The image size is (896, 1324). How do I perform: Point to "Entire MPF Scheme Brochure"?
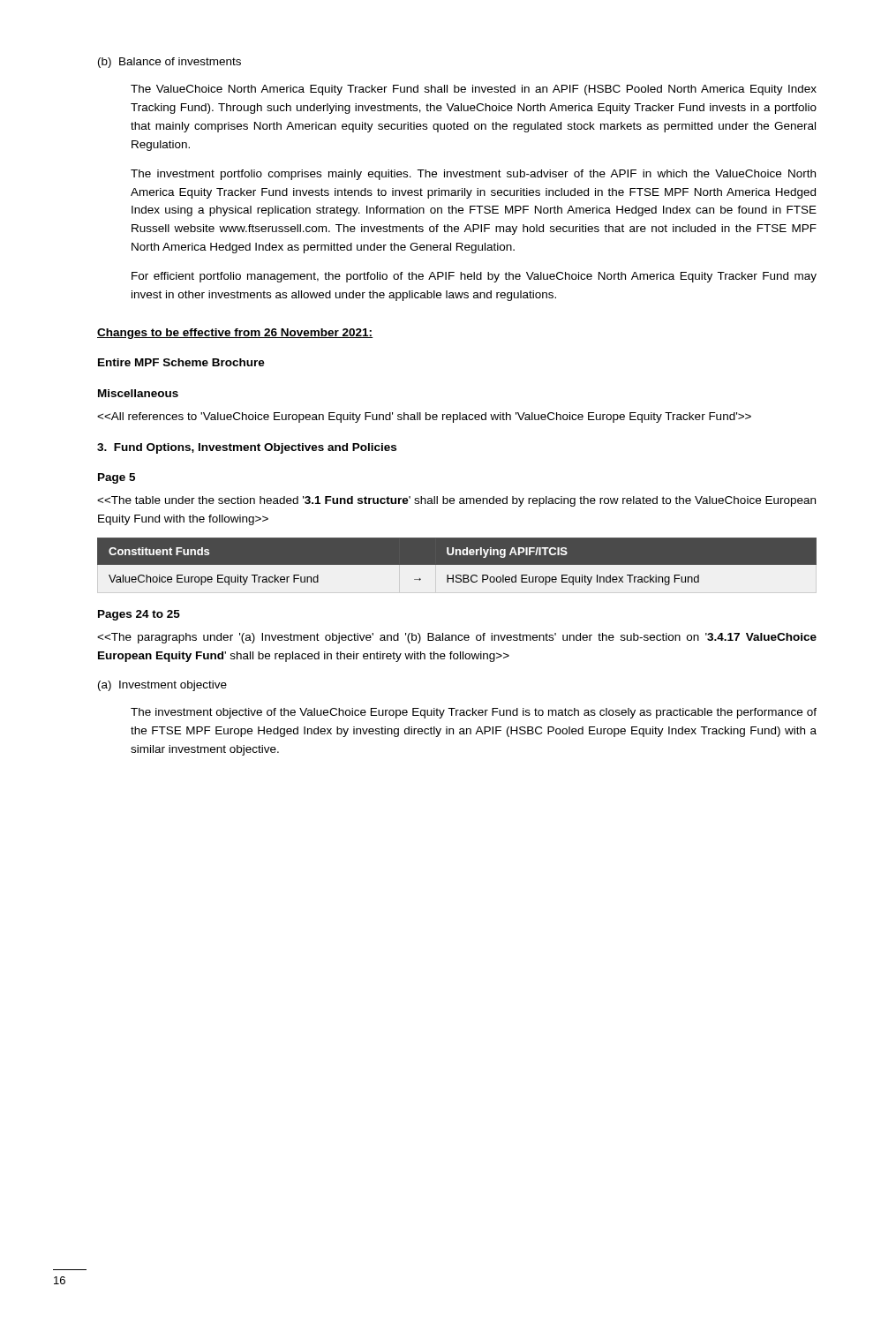(181, 363)
